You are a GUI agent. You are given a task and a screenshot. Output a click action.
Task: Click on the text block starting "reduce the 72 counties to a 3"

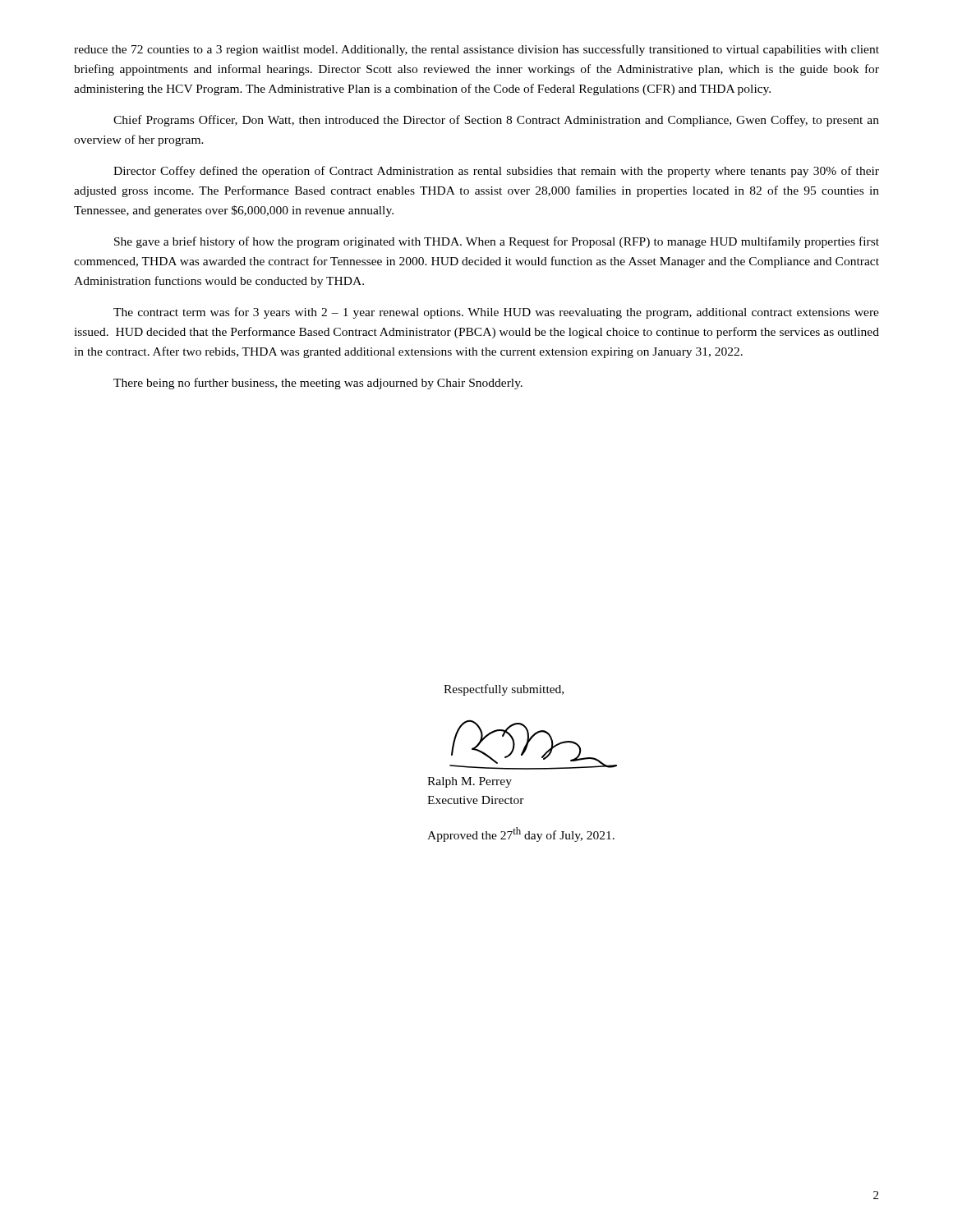(476, 69)
